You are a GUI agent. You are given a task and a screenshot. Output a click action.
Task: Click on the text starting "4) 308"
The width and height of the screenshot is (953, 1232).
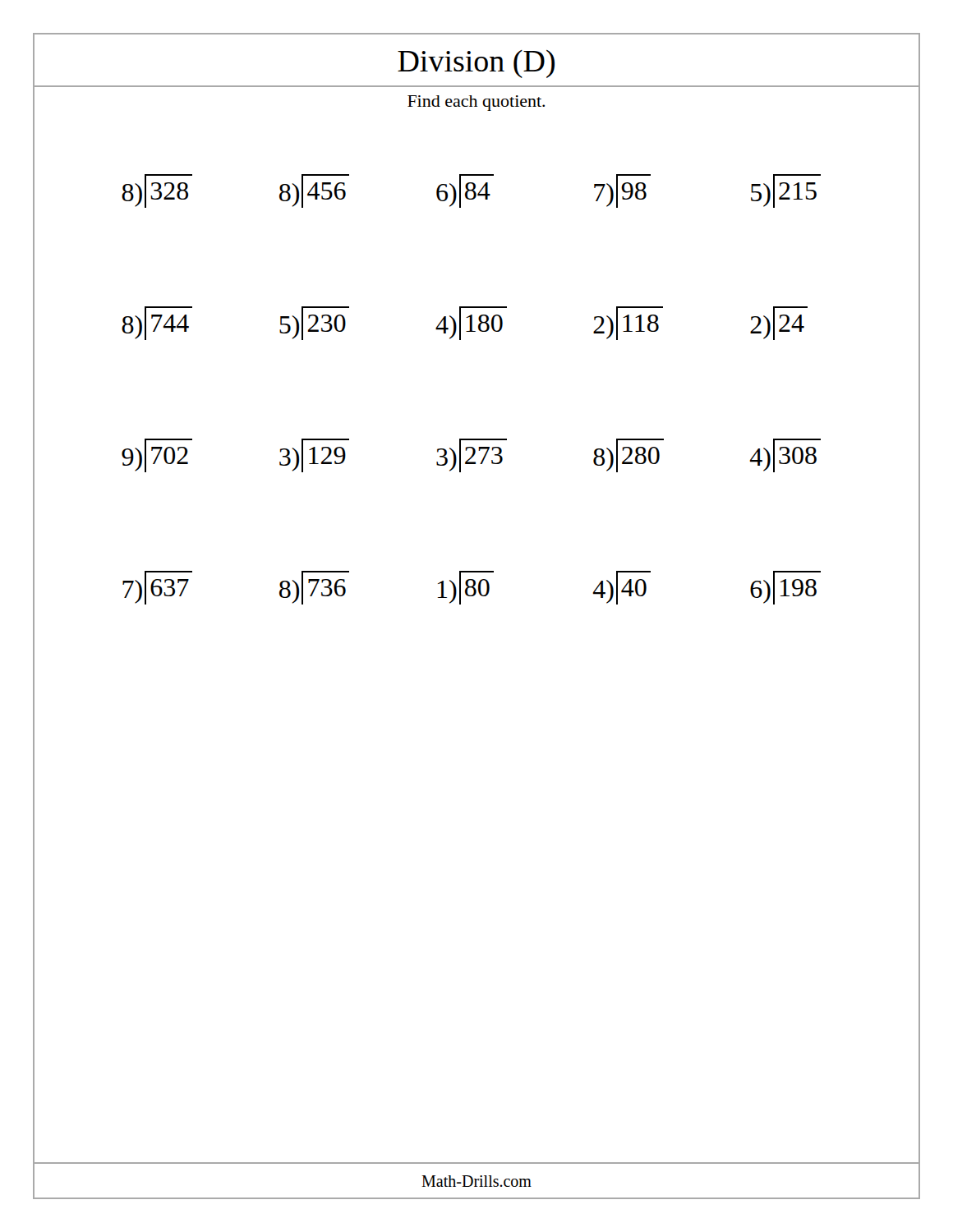785,455
